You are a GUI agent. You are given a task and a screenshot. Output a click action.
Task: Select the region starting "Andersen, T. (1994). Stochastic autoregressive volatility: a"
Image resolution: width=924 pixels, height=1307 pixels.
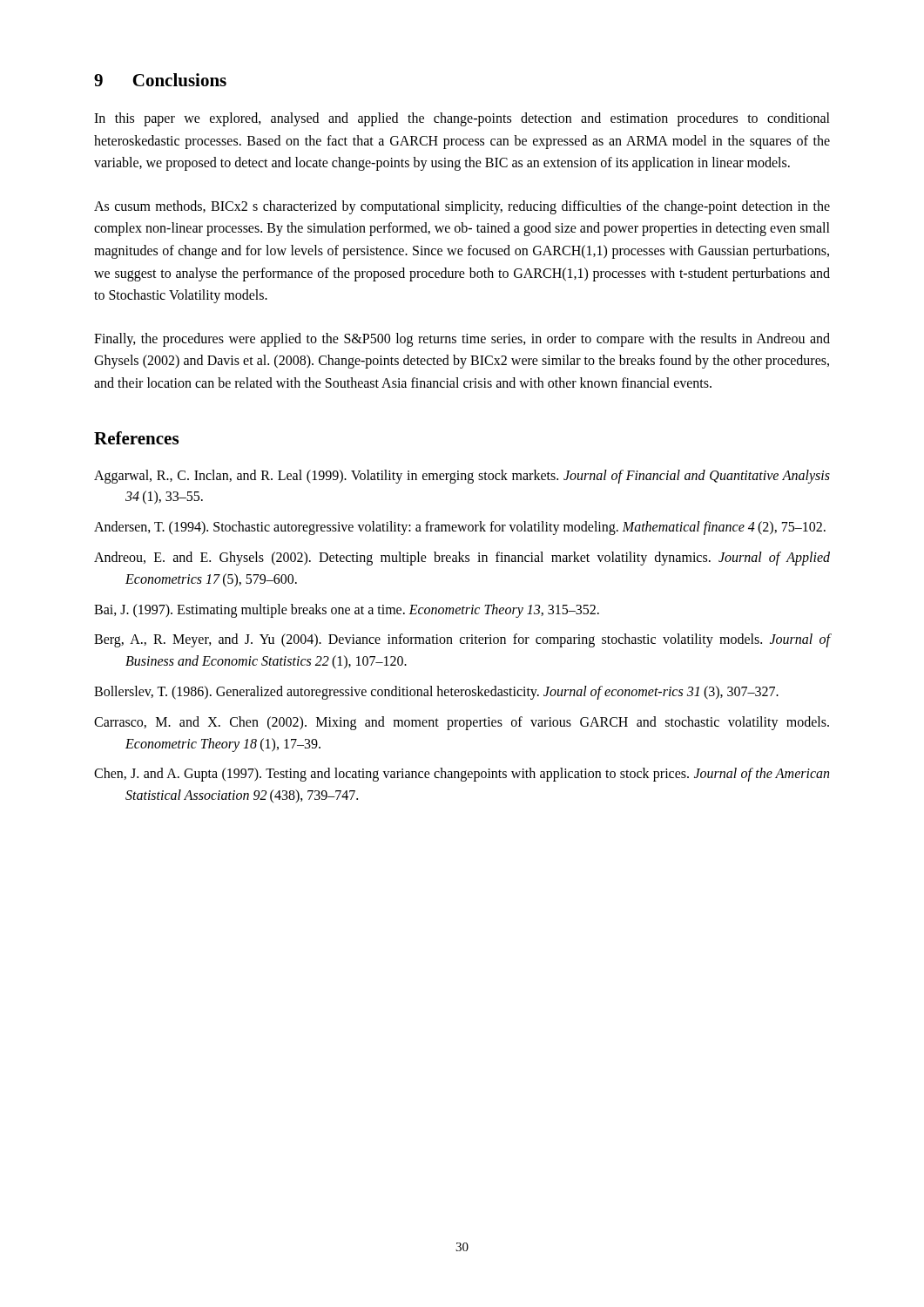click(460, 527)
